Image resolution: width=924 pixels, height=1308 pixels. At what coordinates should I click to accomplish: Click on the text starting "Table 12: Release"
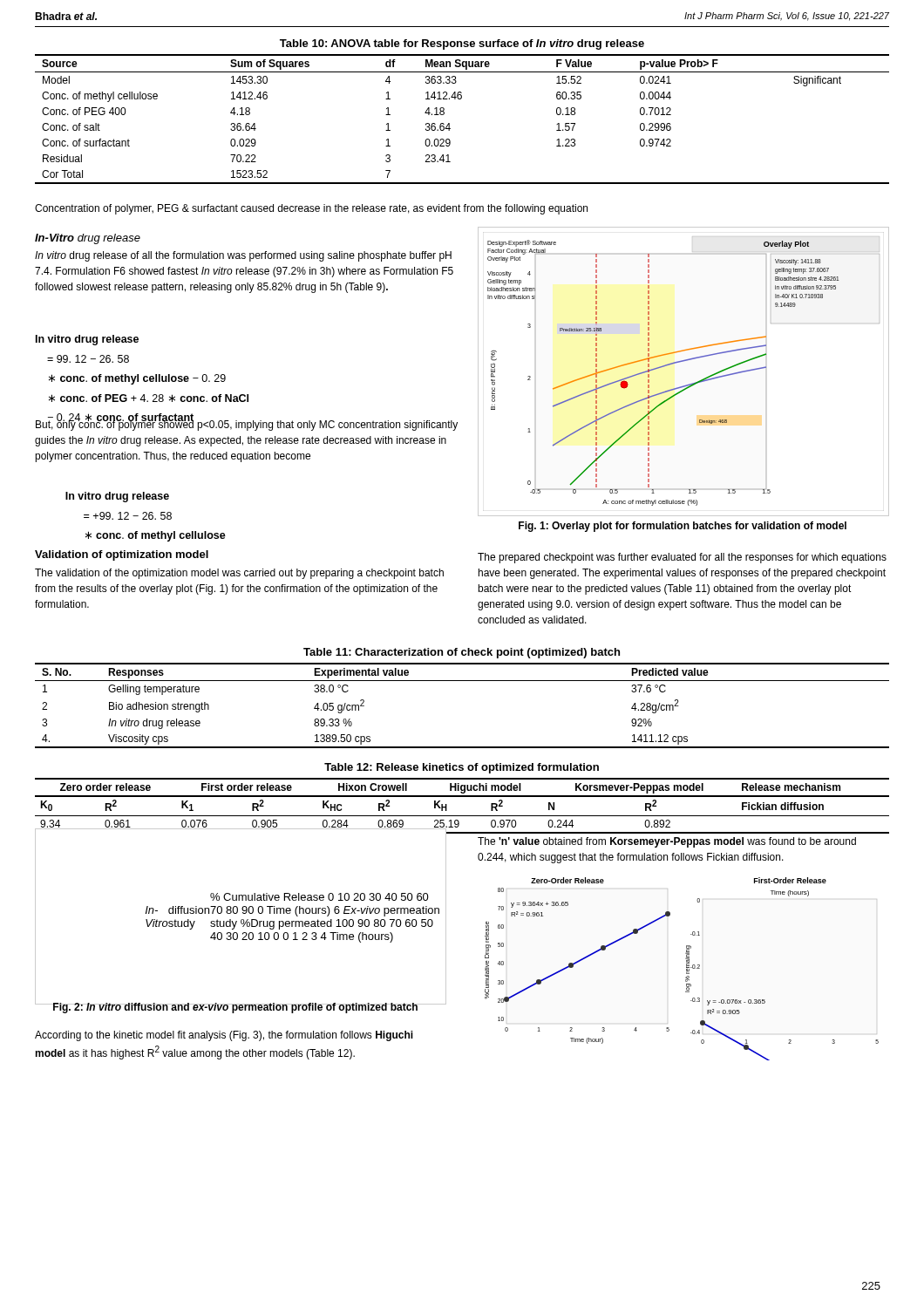(462, 767)
